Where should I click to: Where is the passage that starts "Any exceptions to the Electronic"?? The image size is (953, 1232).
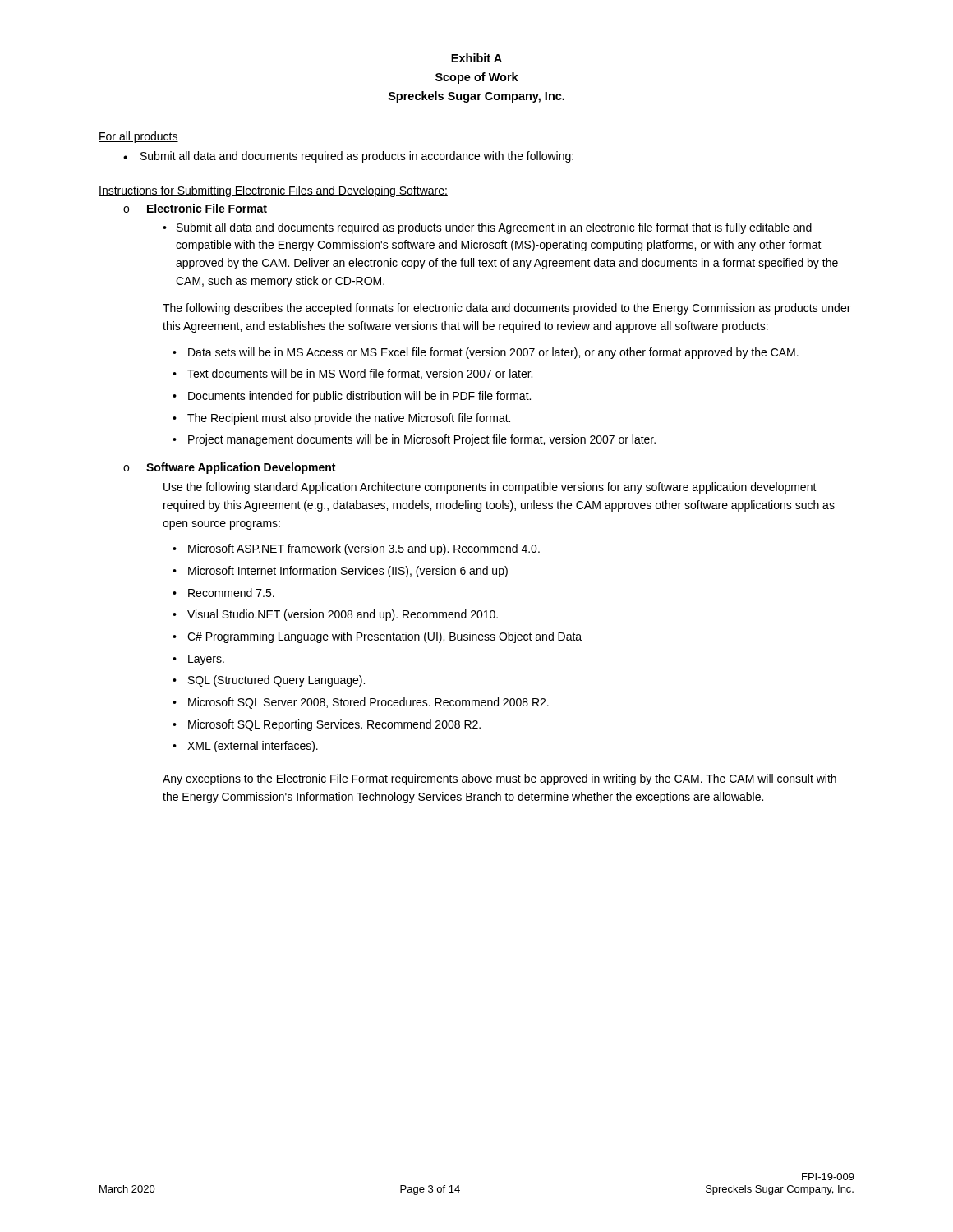click(x=500, y=788)
